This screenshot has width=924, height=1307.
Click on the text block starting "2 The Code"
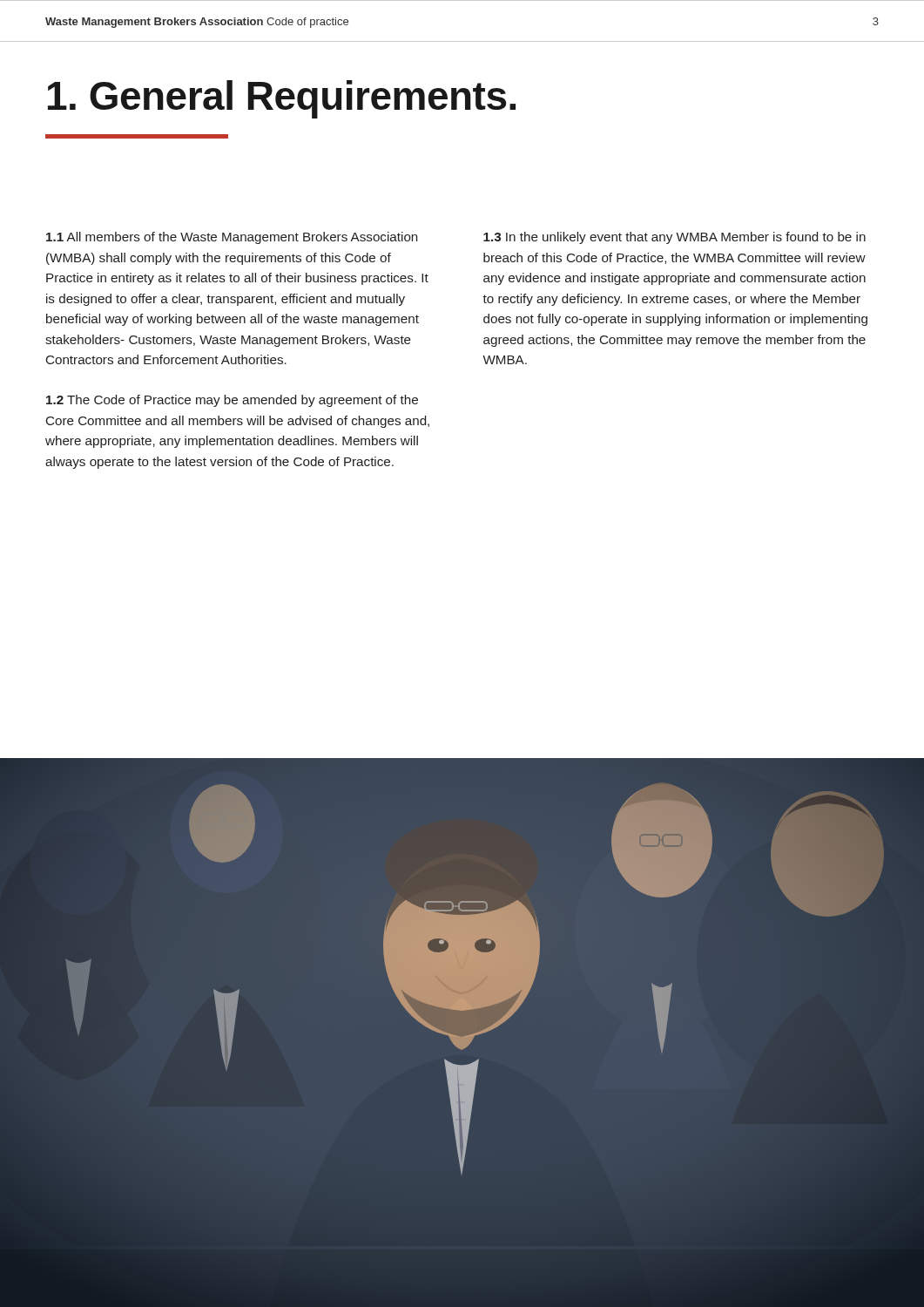238,430
